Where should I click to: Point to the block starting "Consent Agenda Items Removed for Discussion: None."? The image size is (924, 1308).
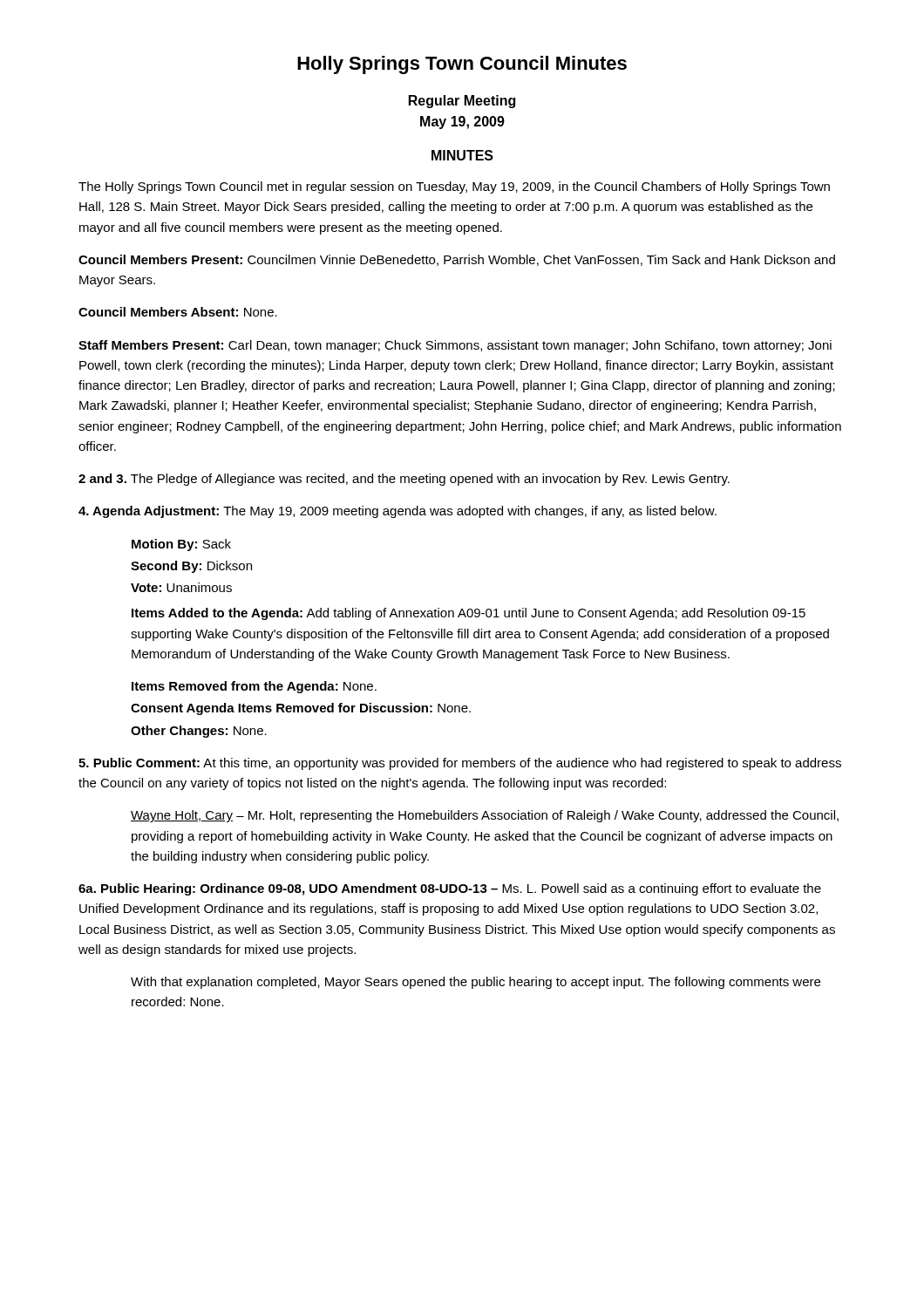click(x=301, y=708)
